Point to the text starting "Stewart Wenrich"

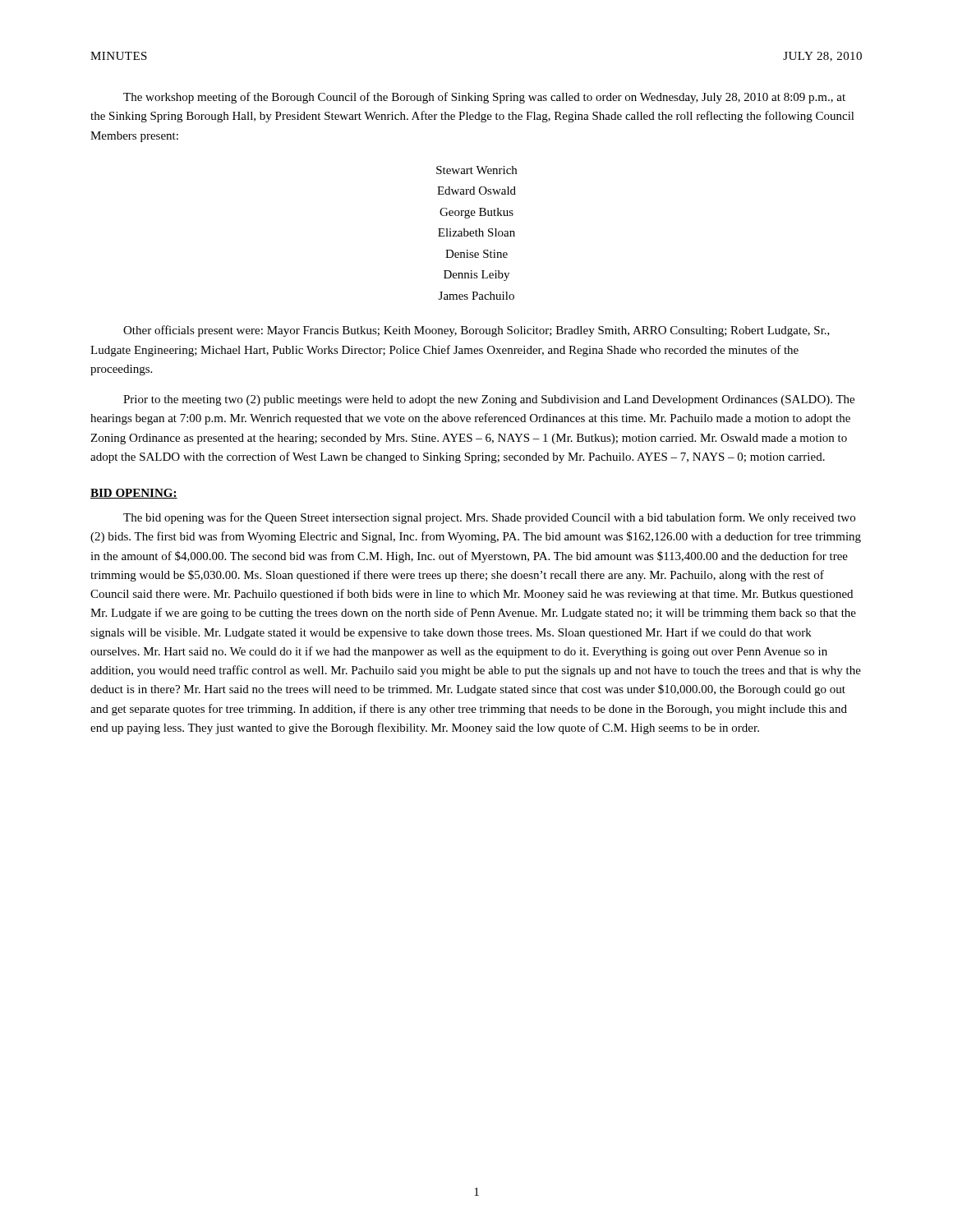pyautogui.click(x=476, y=170)
